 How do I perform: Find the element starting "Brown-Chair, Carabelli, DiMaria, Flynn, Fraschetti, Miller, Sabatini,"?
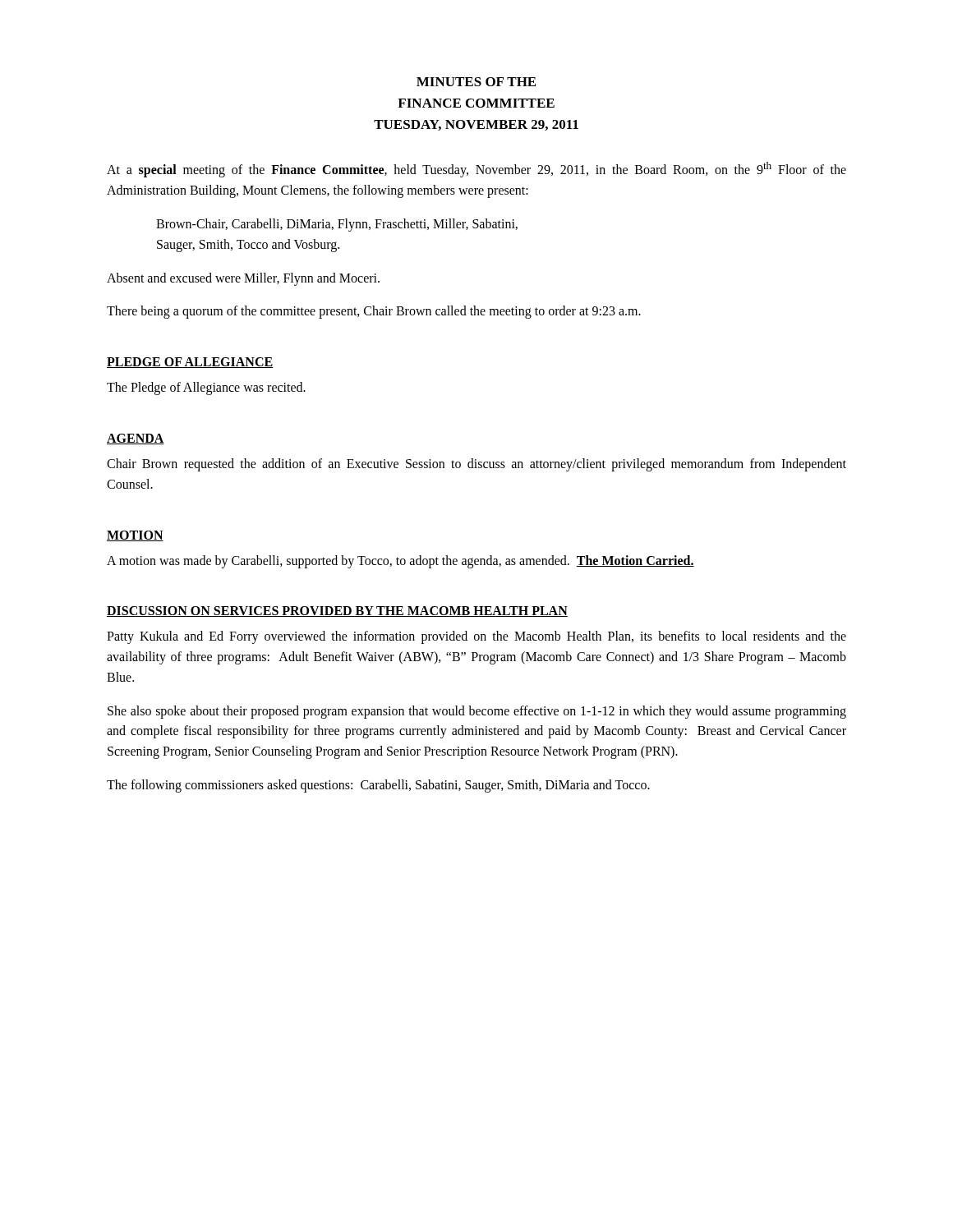pyautogui.click(x=337, y=234)
